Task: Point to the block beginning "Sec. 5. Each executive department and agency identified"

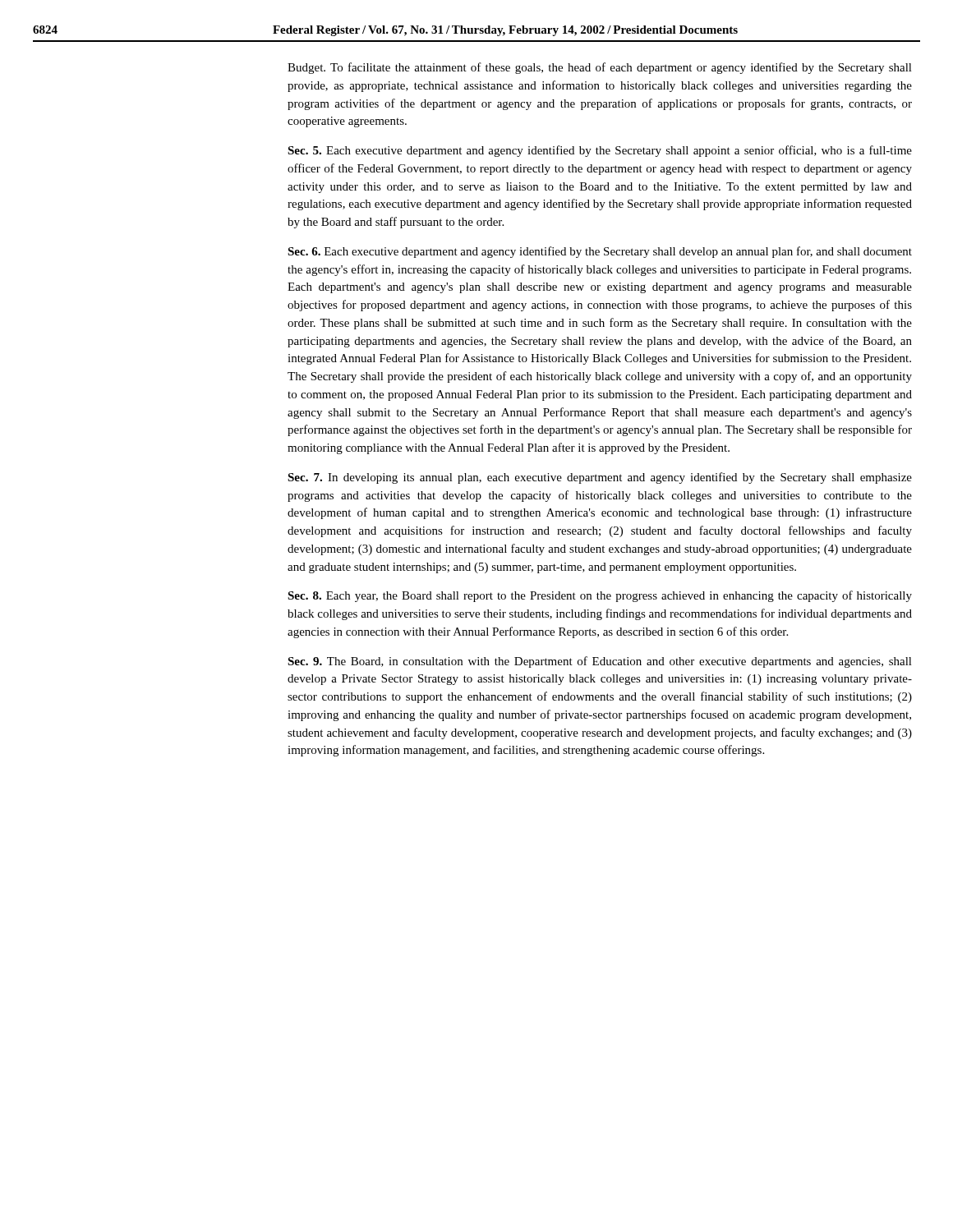Action: (x=600, y=186)
